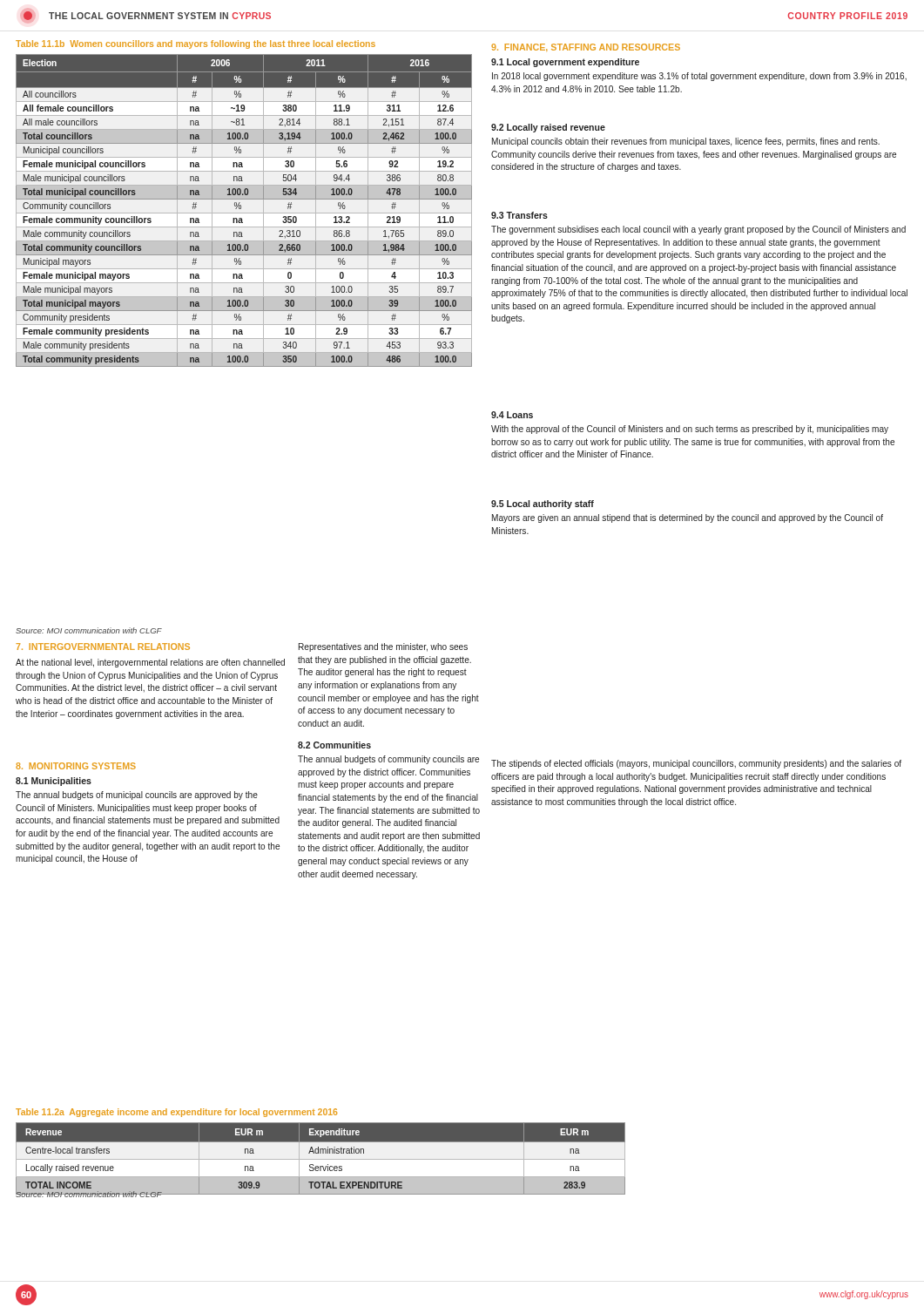The width and height of the screenshot is (924, 1307).
Task: Select the text block containing "The stipends of"
Action: (696, 783)
